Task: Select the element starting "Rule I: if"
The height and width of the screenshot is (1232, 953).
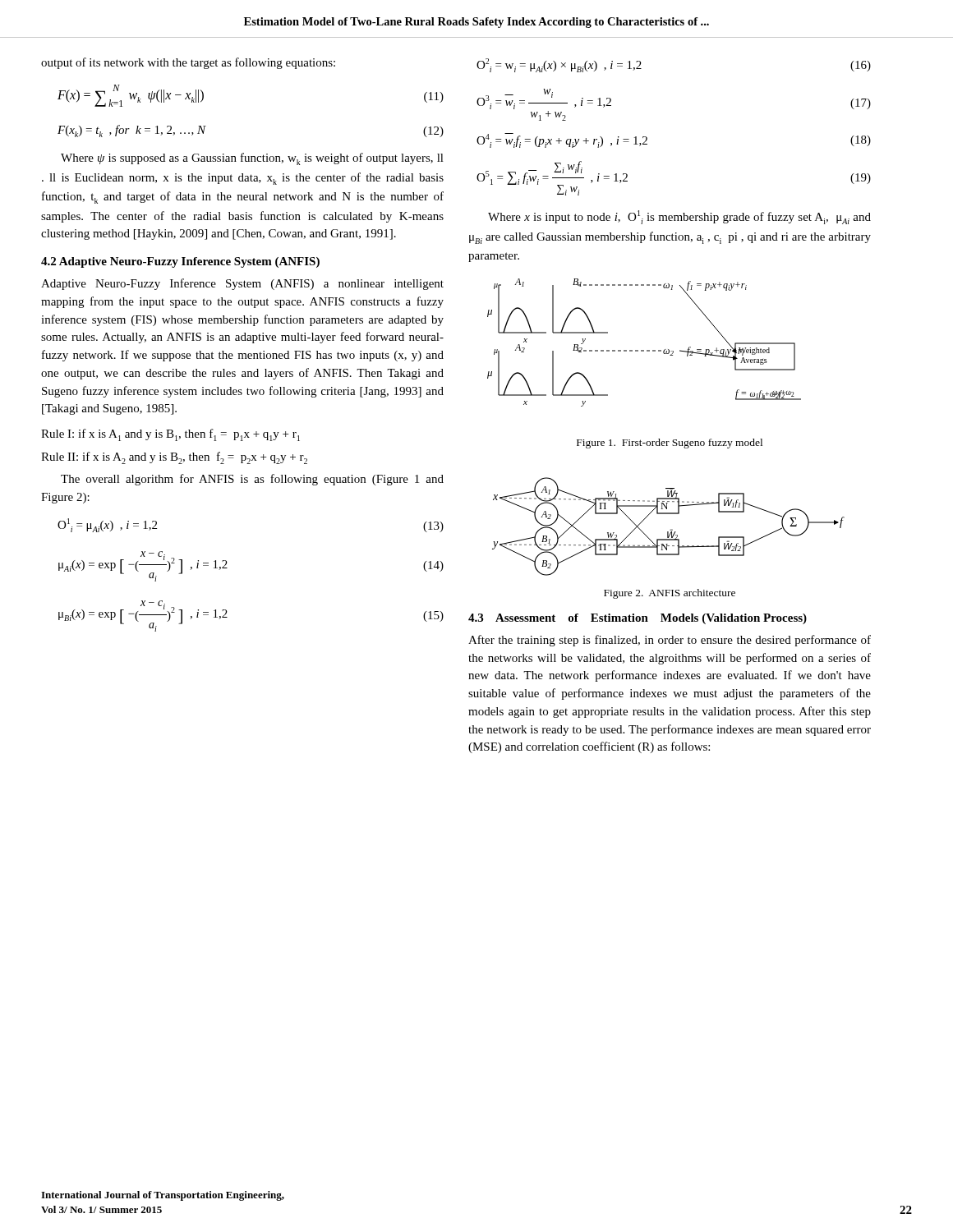Action: tap(242, 435)
